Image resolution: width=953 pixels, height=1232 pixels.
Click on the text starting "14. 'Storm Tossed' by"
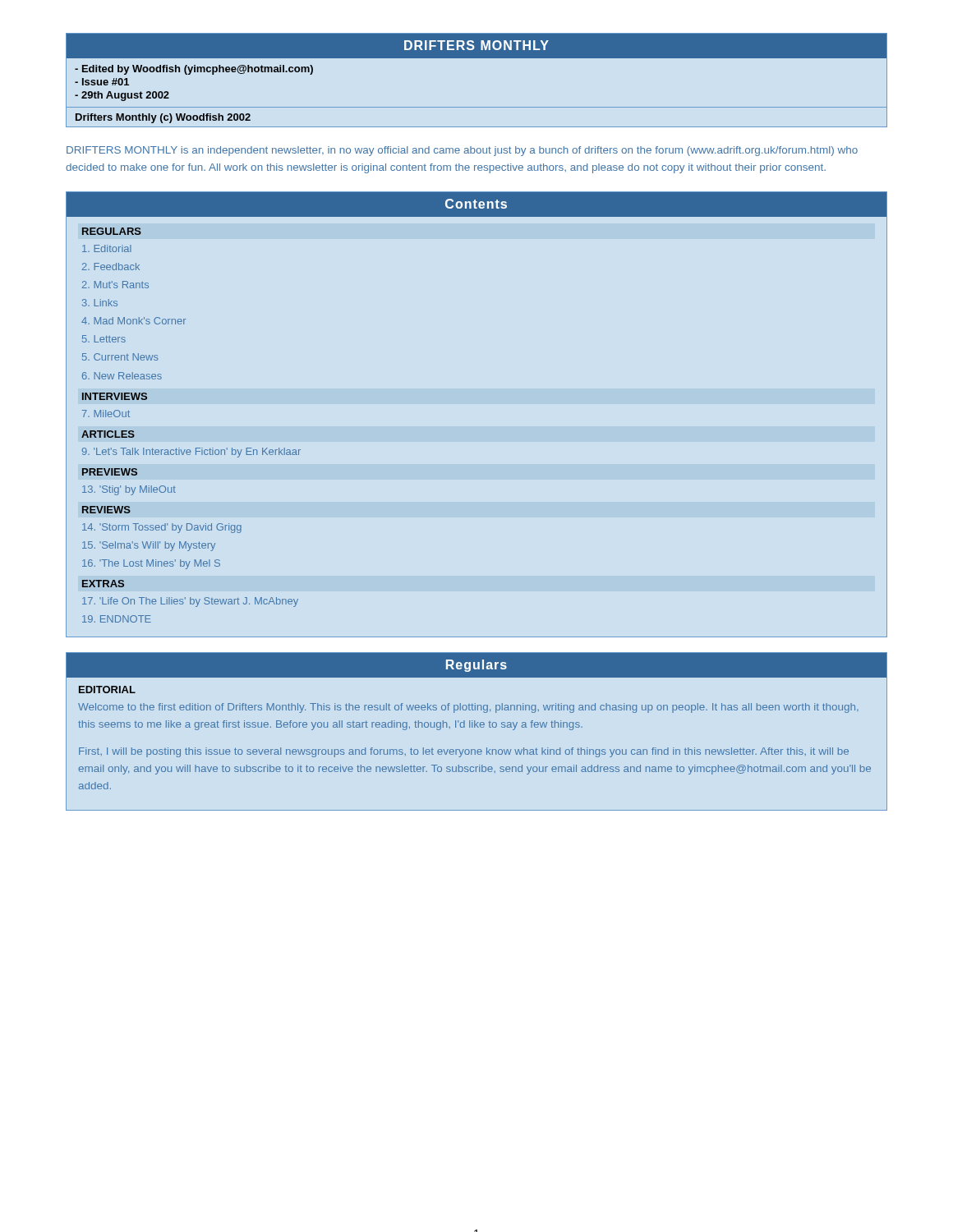point(162,527)
